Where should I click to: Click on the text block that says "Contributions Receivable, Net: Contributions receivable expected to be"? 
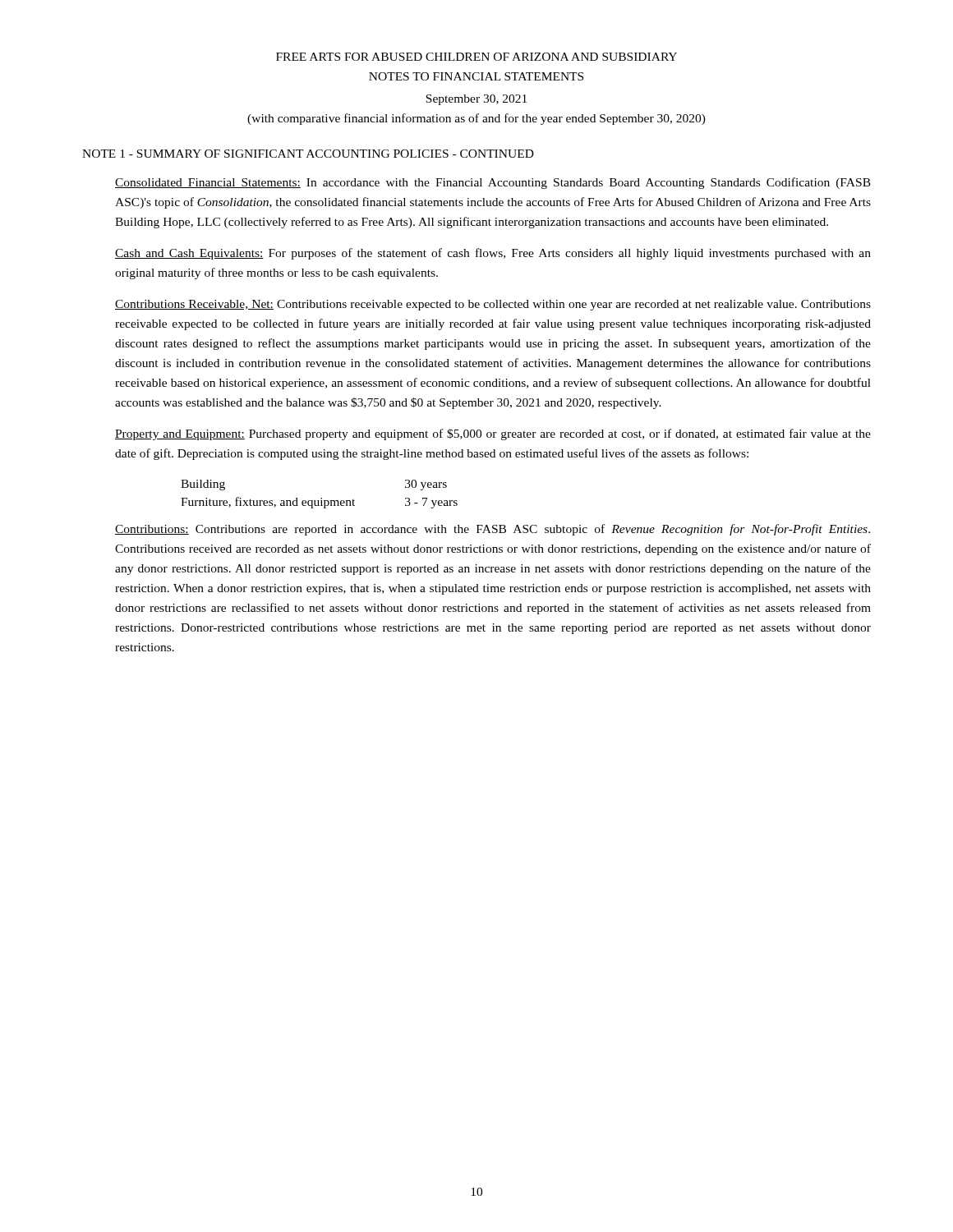493,353
